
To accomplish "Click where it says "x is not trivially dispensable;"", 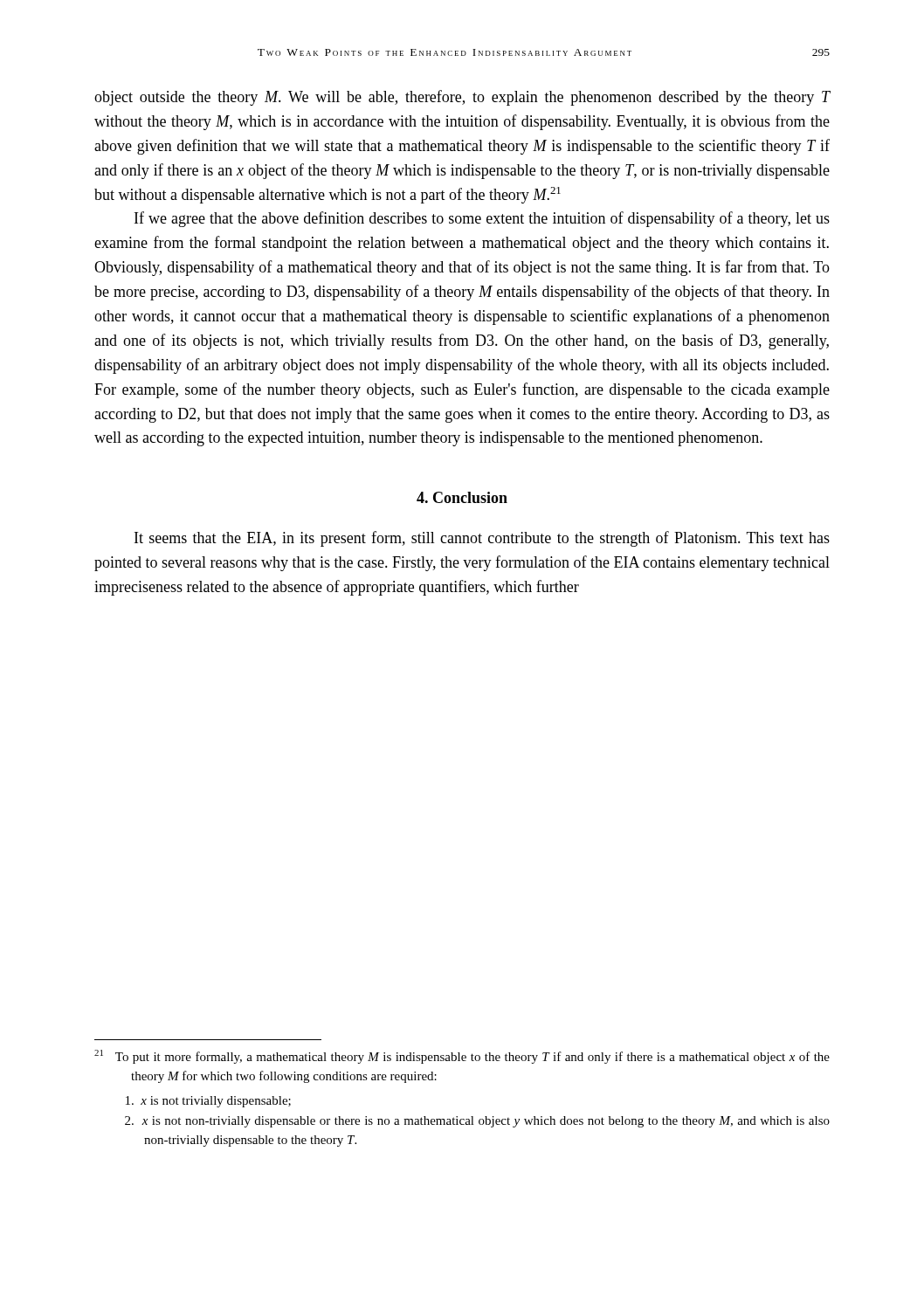I will click(x=208, y=1100).
